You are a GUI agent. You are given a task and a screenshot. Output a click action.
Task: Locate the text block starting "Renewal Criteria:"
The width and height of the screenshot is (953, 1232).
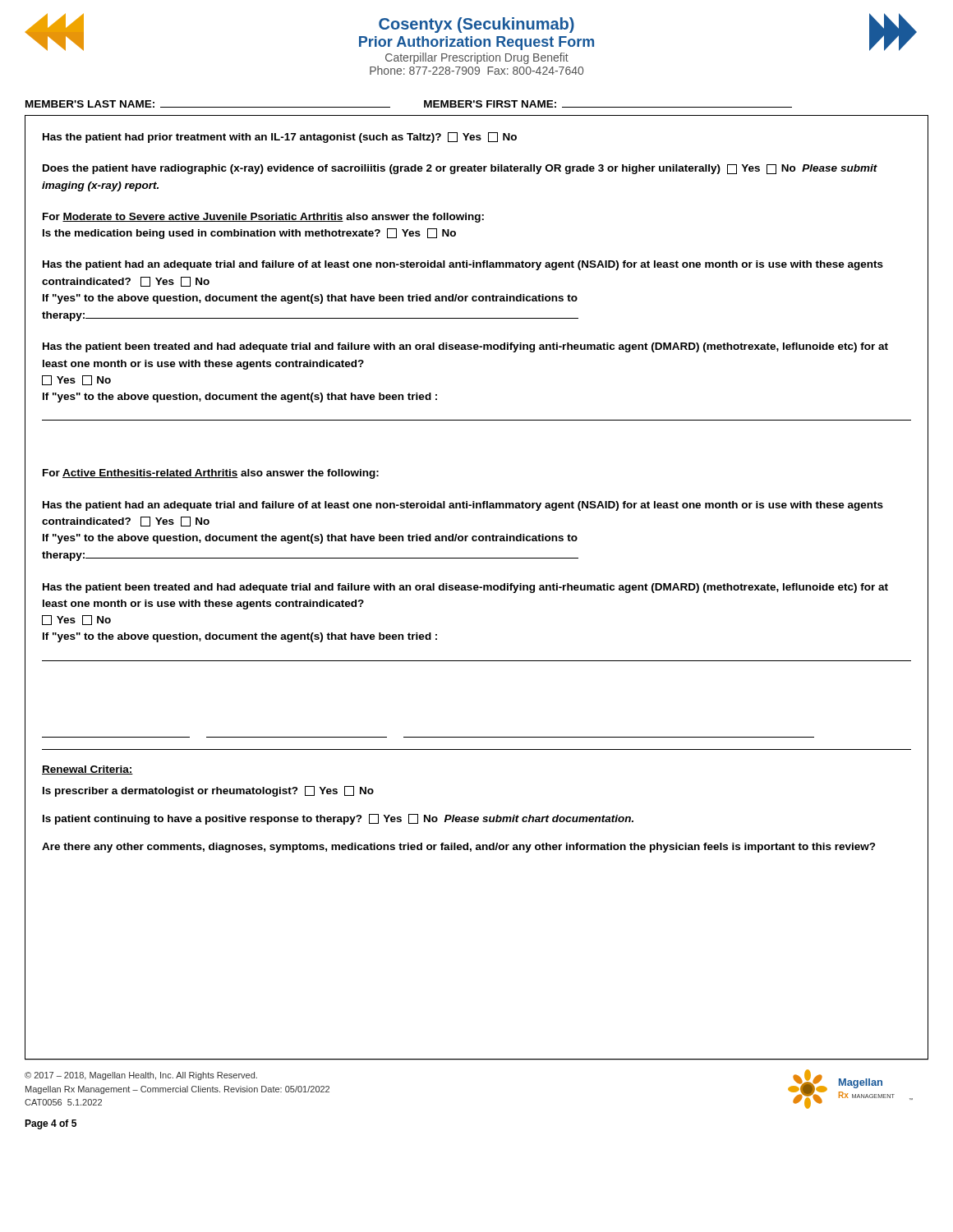point(87,769)
